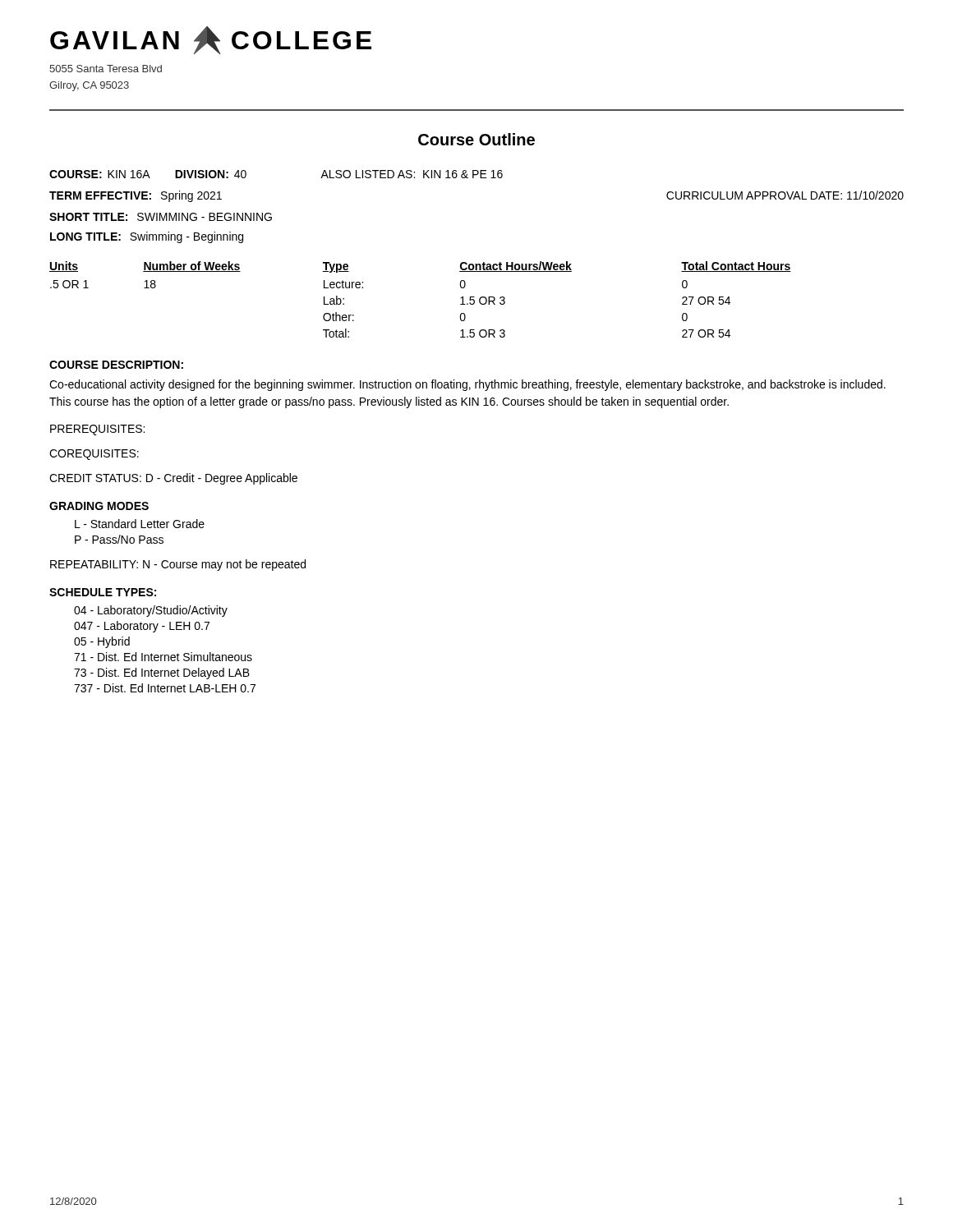Locate the passage starting "05 - Hybrid"

click(x=102, y=641)
